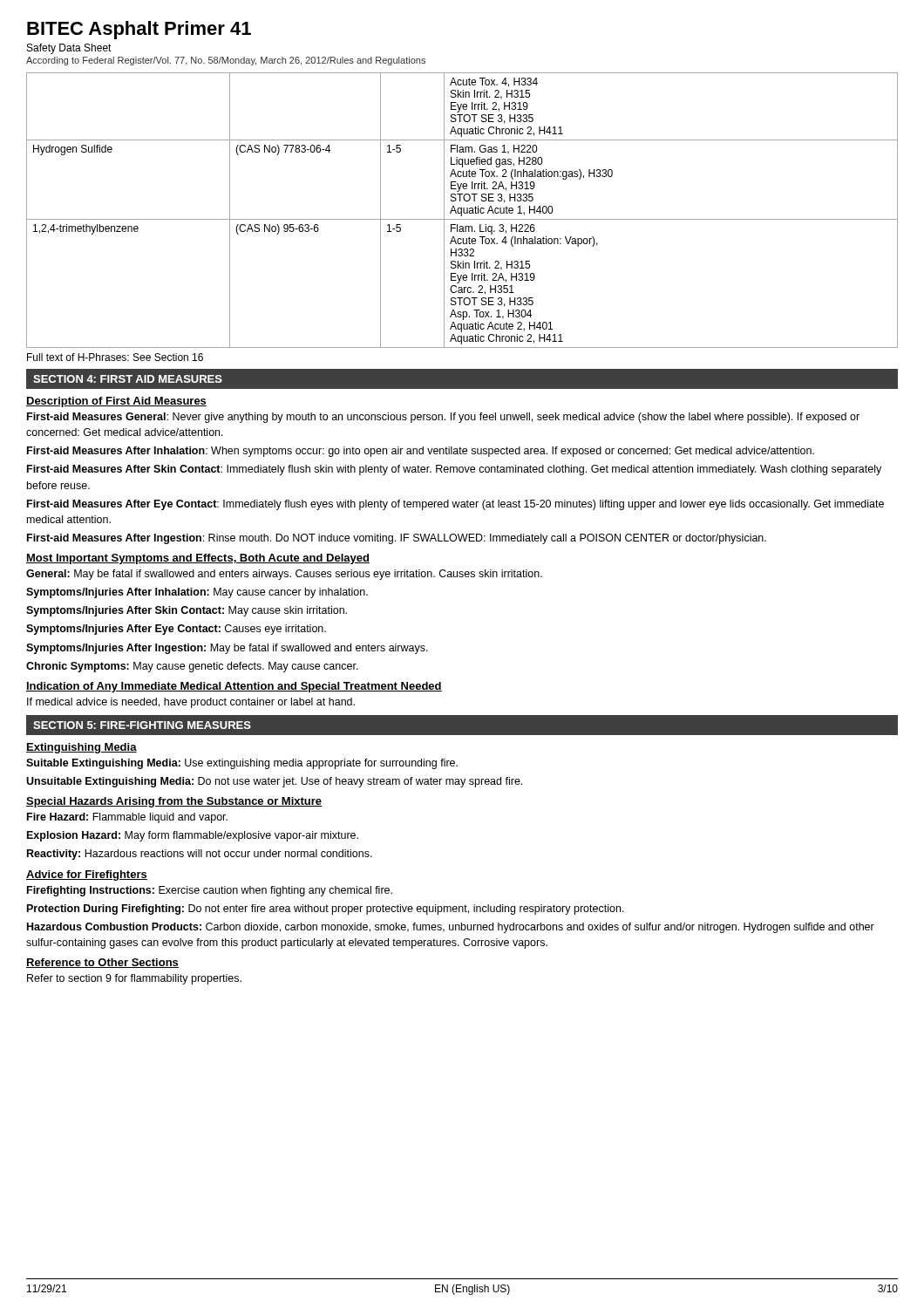Select the block starting "Symptoms/Injuries After Ingestion: May be fatal"
Viewport: 924px width, 1308px height.
click(227, 649)
